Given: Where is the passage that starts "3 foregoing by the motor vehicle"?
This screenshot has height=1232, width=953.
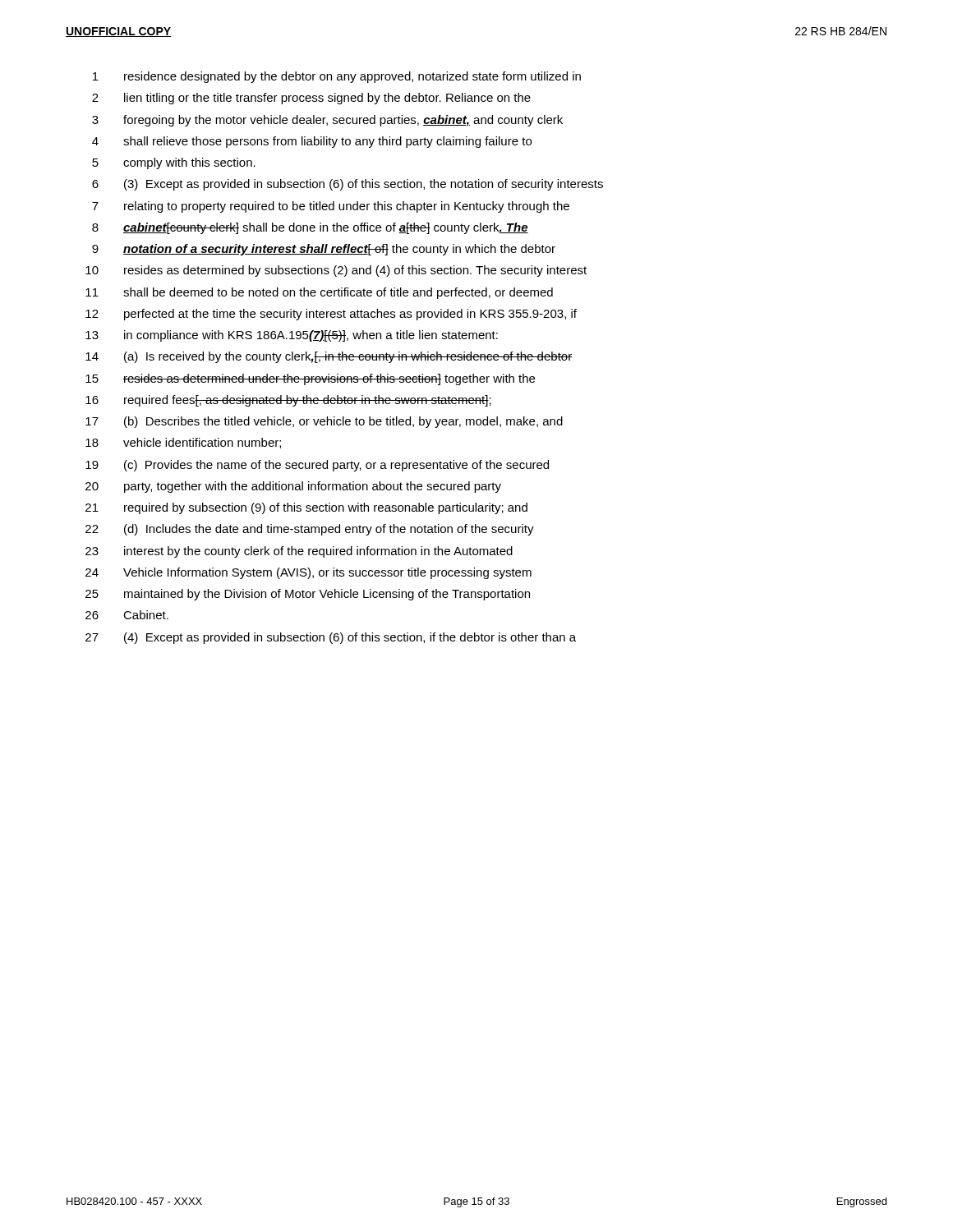Looking at the screenshot, I should (x=476, y=120).
